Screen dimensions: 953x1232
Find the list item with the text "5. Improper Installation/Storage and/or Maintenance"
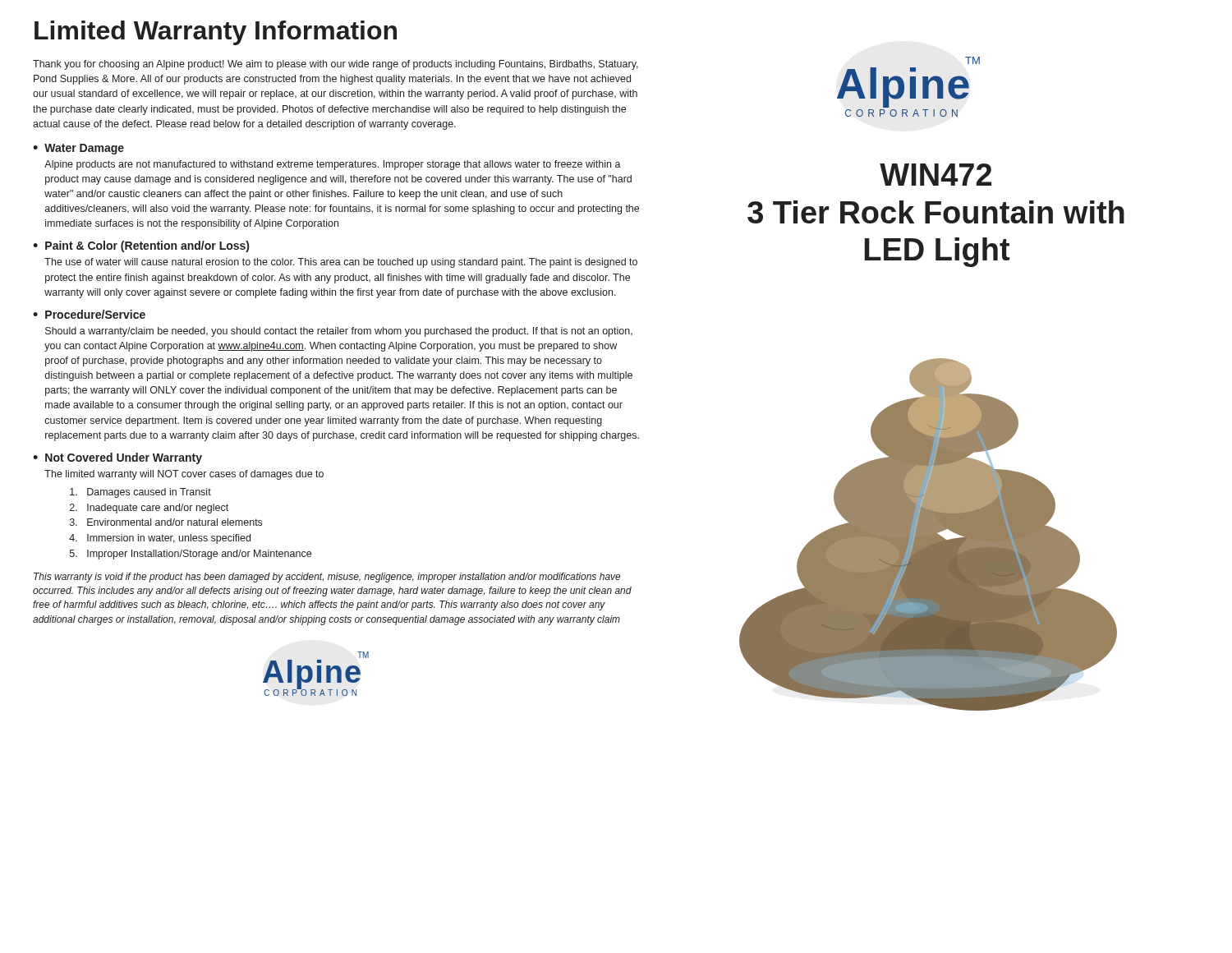[191, 554]
